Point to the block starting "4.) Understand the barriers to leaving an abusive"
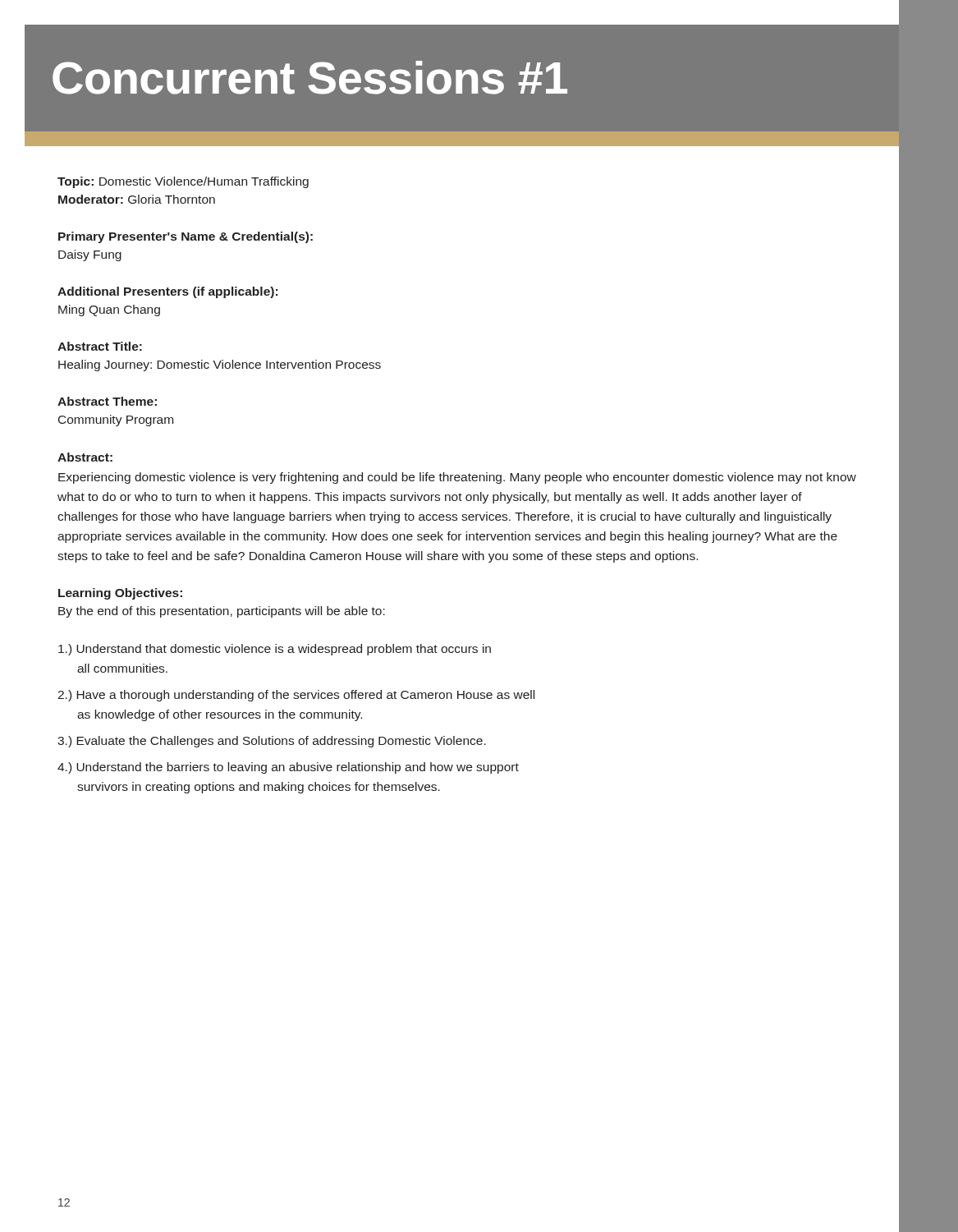This screenshot has height=1232, width=958. [288, 778]
